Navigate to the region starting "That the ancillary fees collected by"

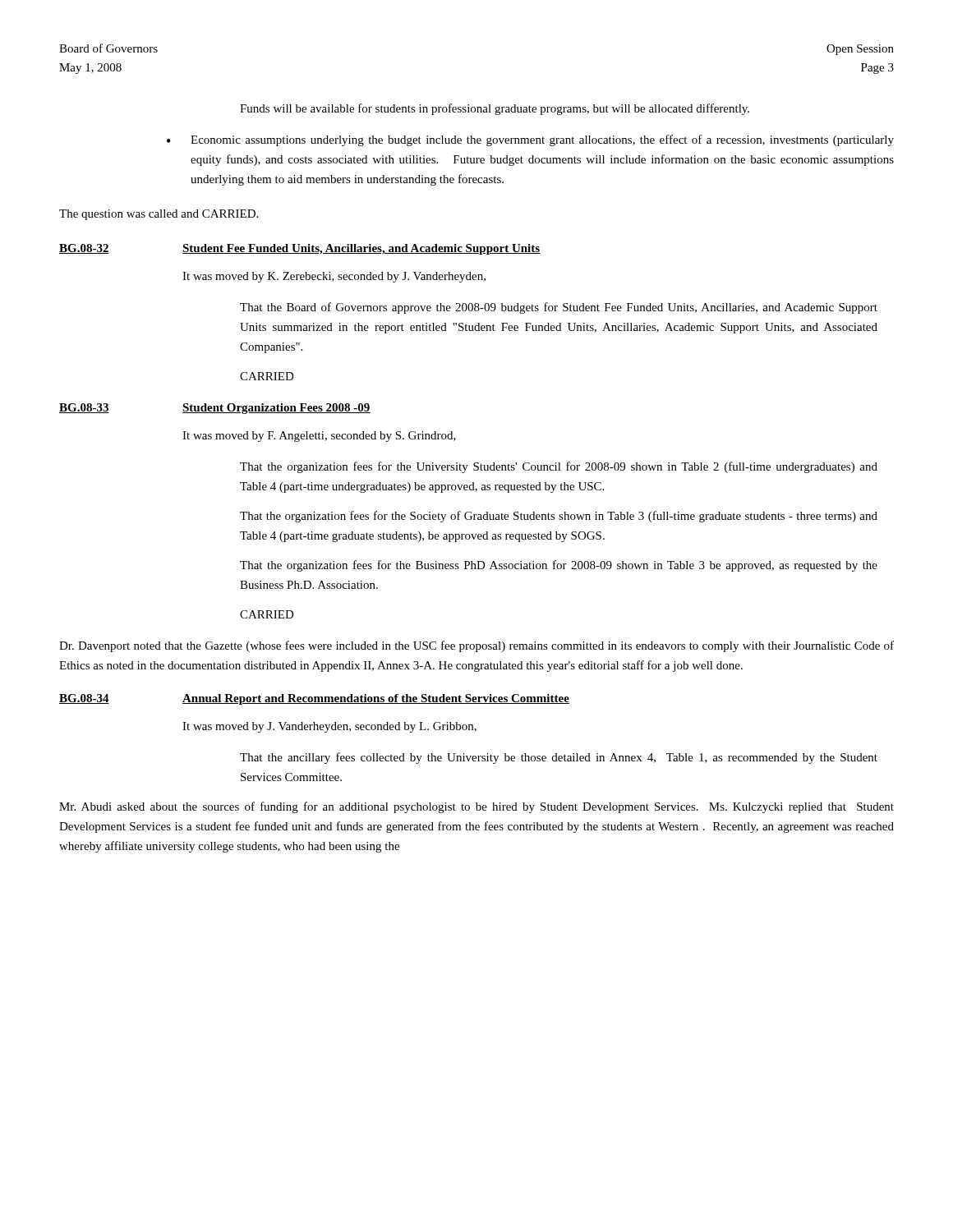559,767
